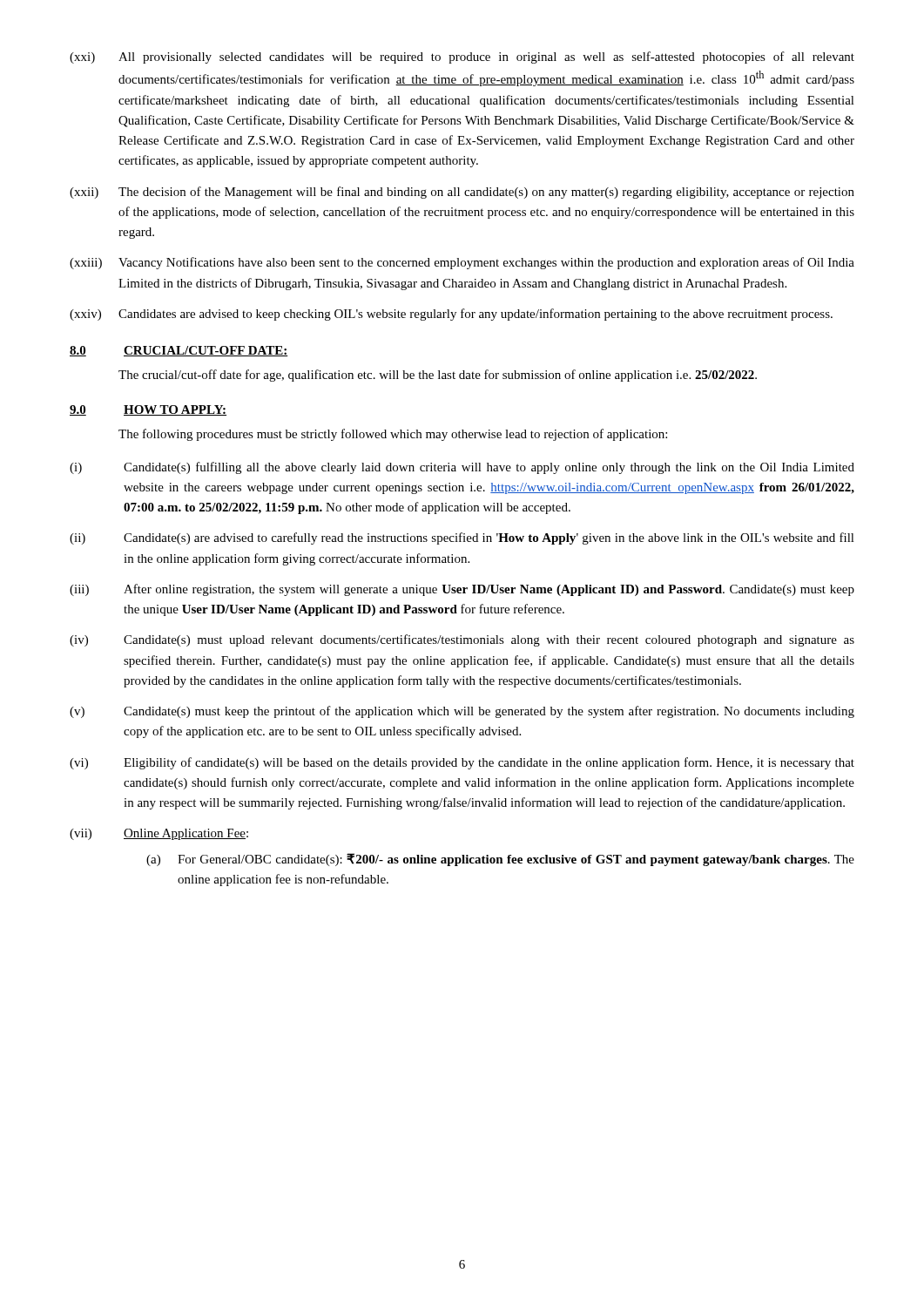924x1307 pixels.
Task: Find the list item containing "(vii) Online Application Fee:"
Action: (159, 834)
